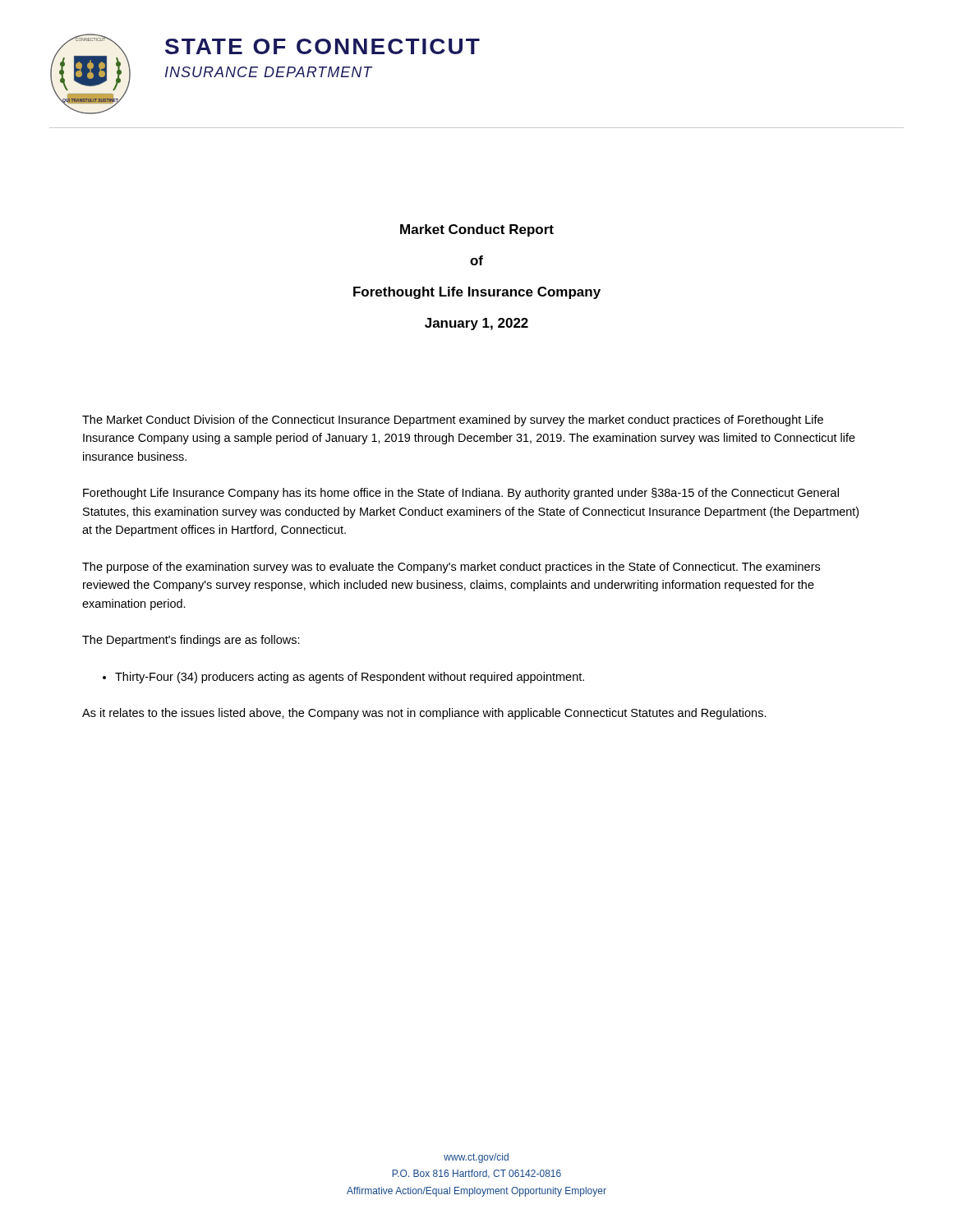Where is the passage that starts "Forethought Life Insurance Company has"?
This screenshot has height=1232, width=953.
pos(471,512)
